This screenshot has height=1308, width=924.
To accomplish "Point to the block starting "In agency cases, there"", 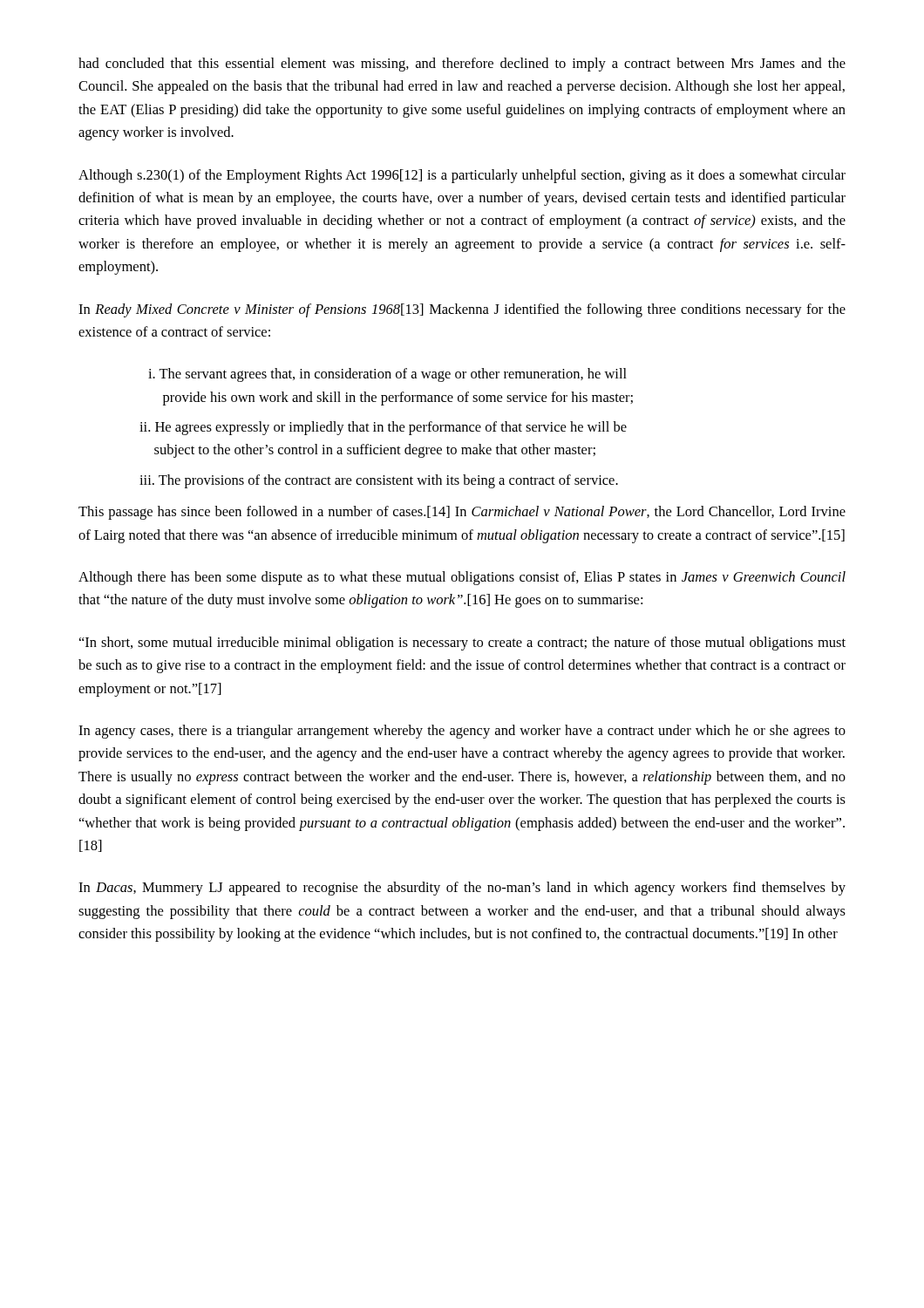I will [x=462, y=788].
